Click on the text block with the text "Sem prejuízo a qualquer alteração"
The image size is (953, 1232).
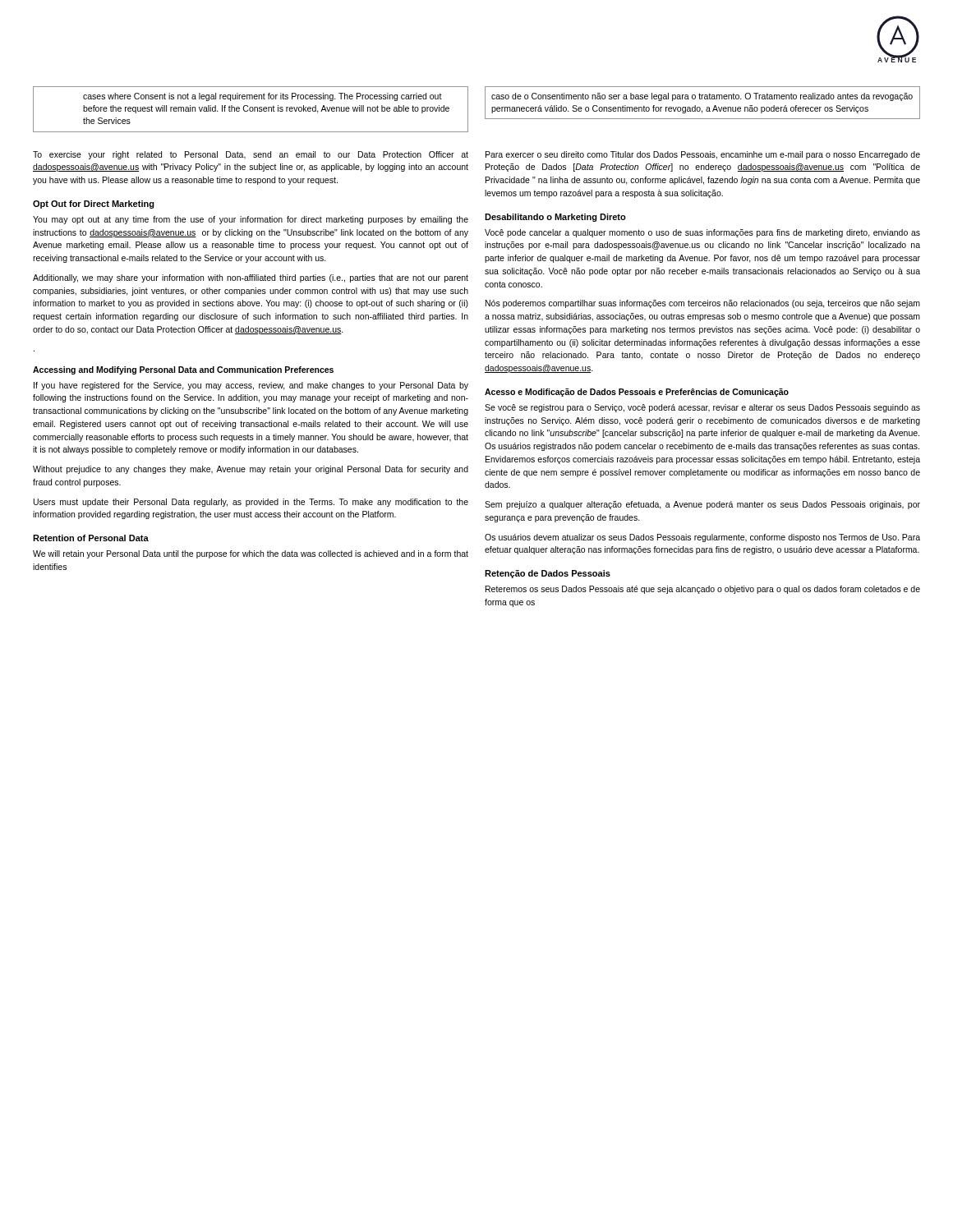[x=702, y=511]
